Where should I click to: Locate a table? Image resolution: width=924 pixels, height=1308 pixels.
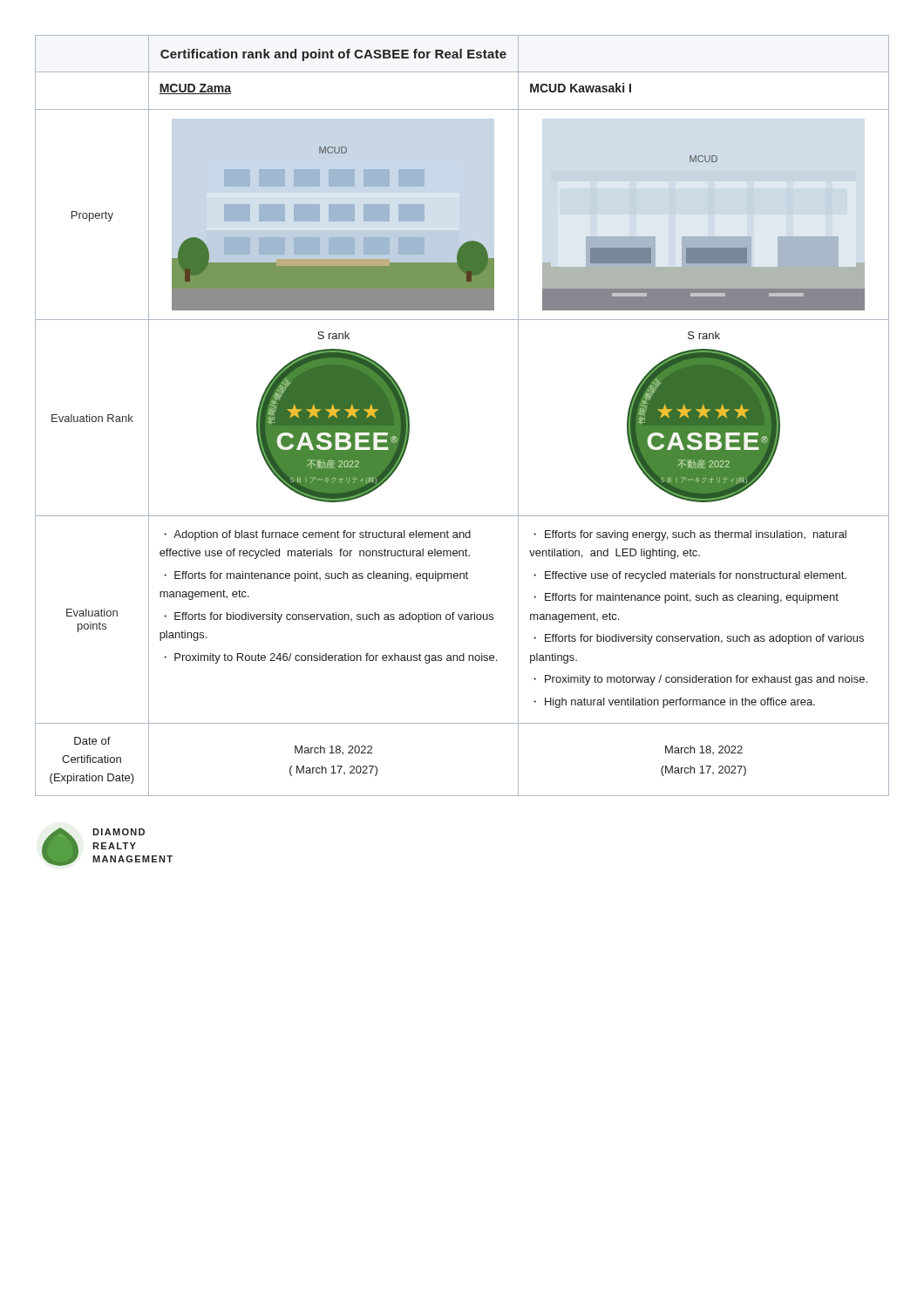(x=462, y=416)
